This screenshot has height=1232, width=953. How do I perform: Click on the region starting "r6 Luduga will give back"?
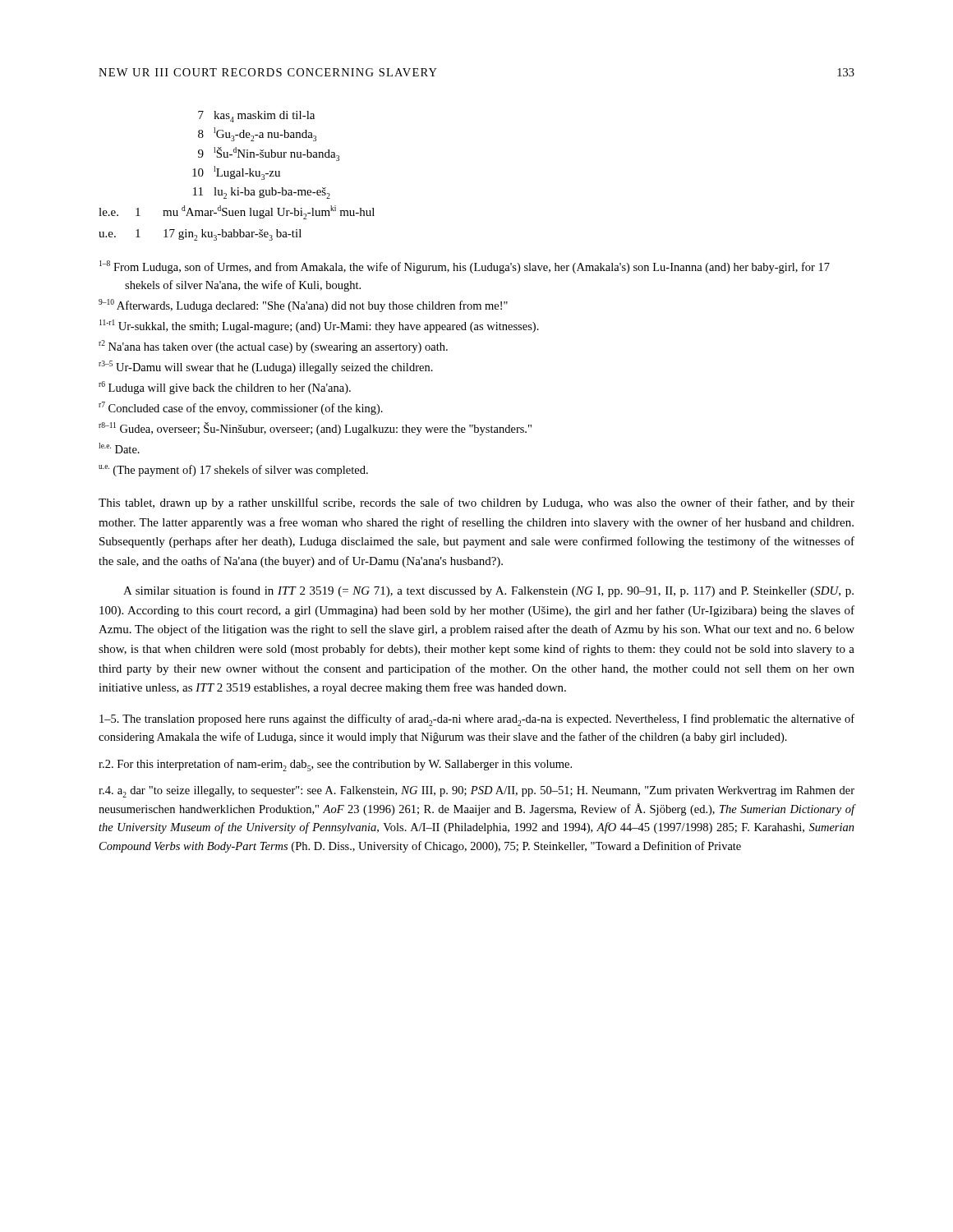pyautogui.click(x=225, y=387)
